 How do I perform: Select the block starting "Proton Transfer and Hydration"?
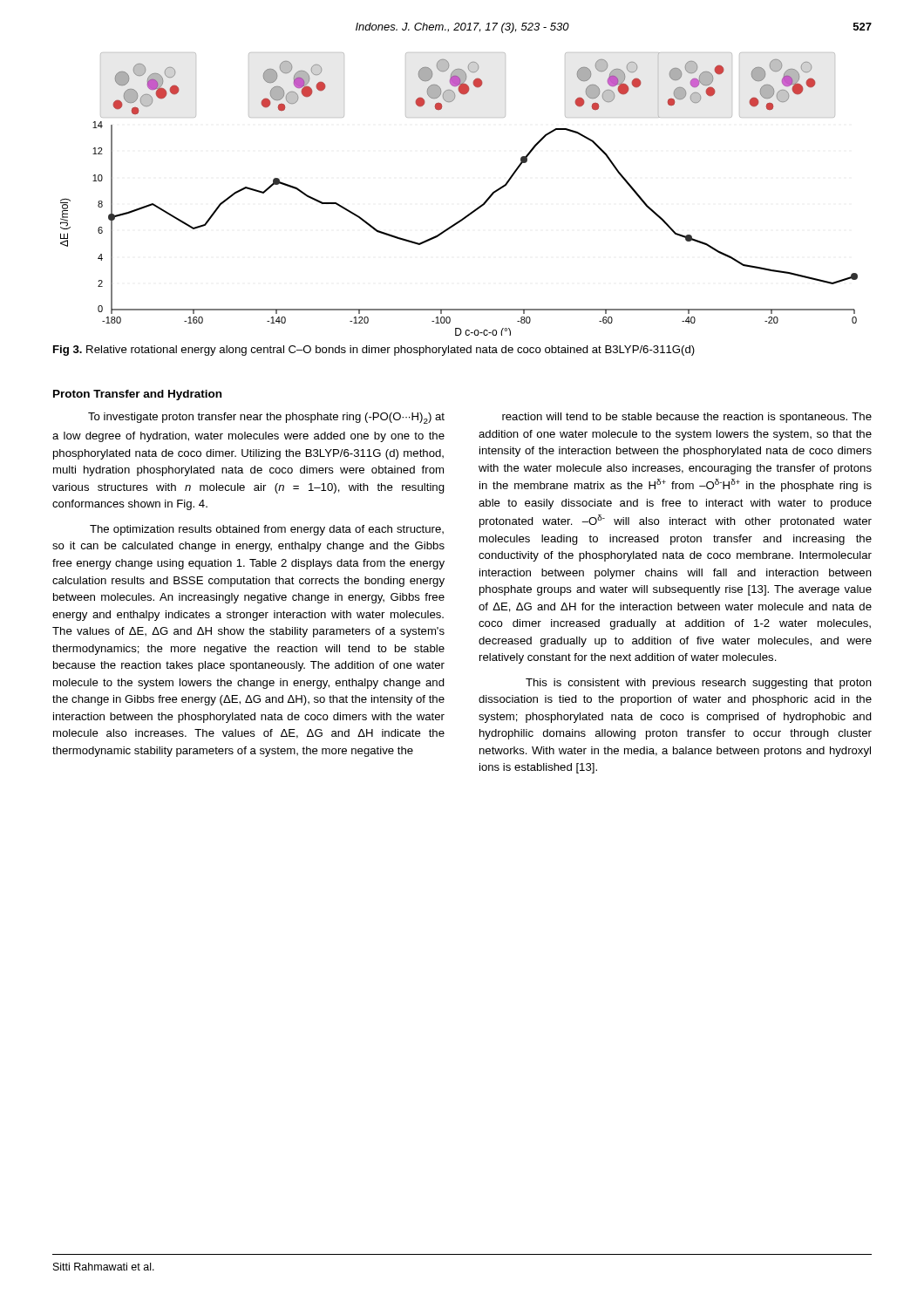click(137, 394)
